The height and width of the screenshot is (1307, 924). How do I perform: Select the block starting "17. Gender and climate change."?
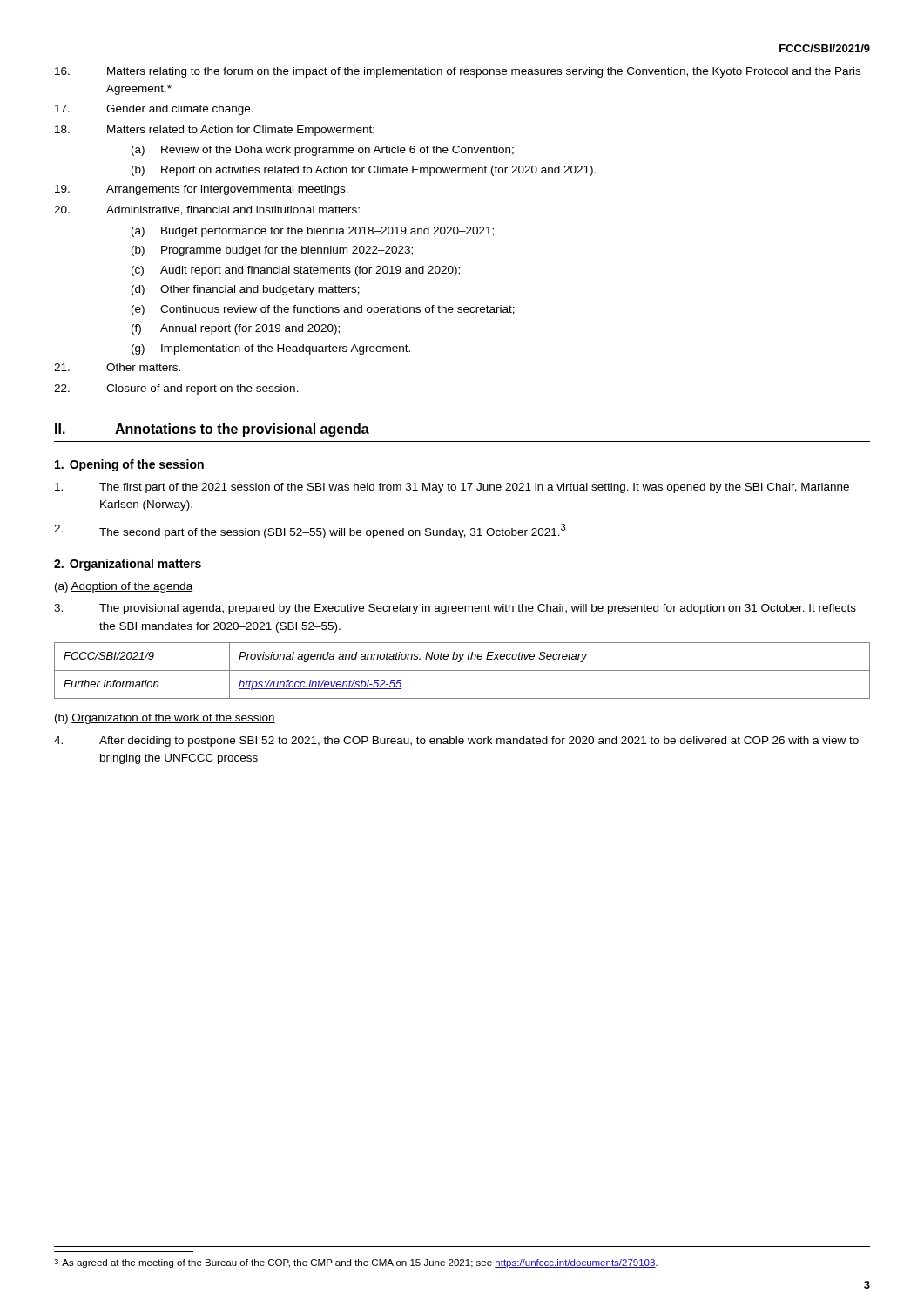point(154,110)
